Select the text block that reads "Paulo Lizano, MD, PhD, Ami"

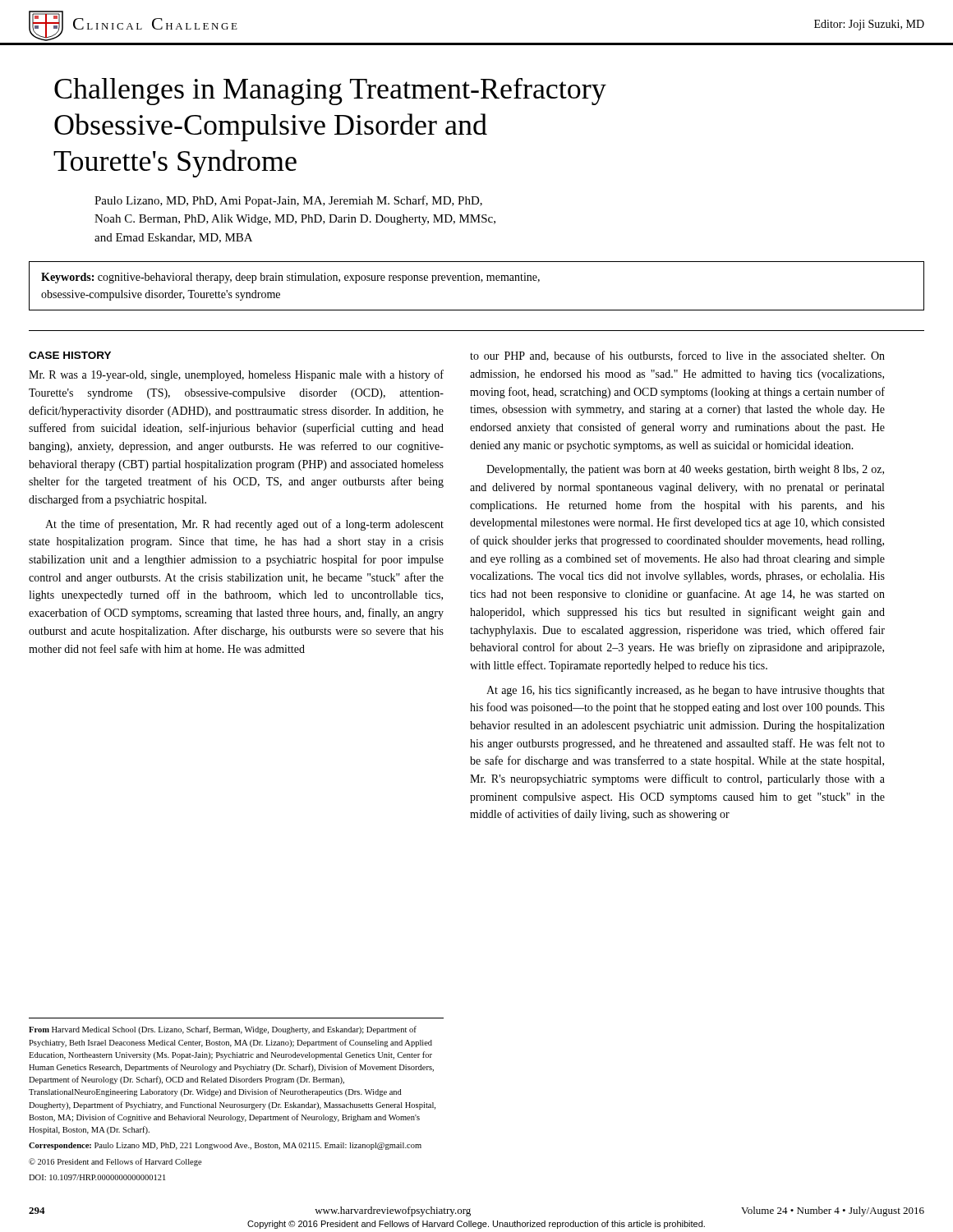click(295, 219)
